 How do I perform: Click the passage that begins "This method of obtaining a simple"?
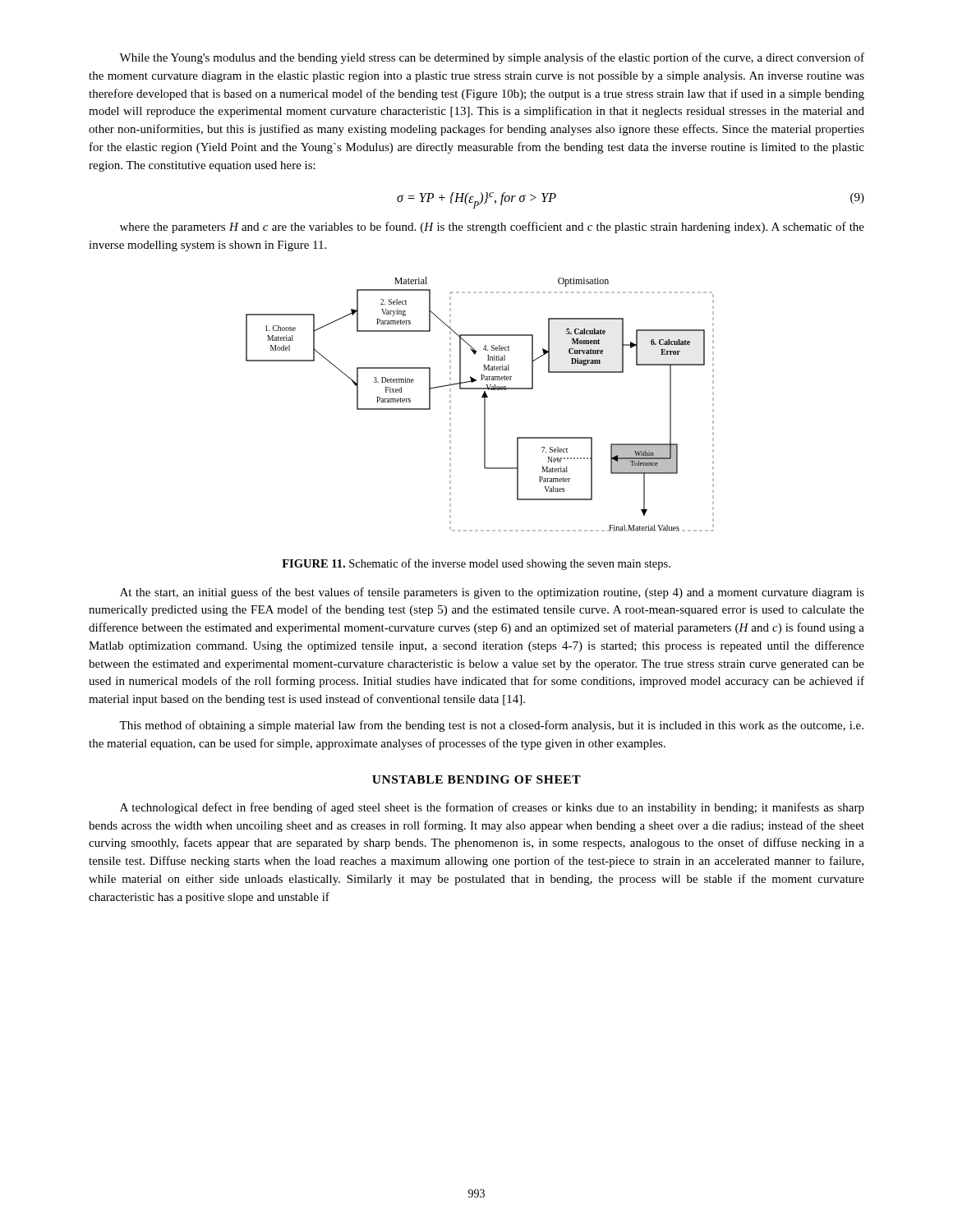click(476, 735)
